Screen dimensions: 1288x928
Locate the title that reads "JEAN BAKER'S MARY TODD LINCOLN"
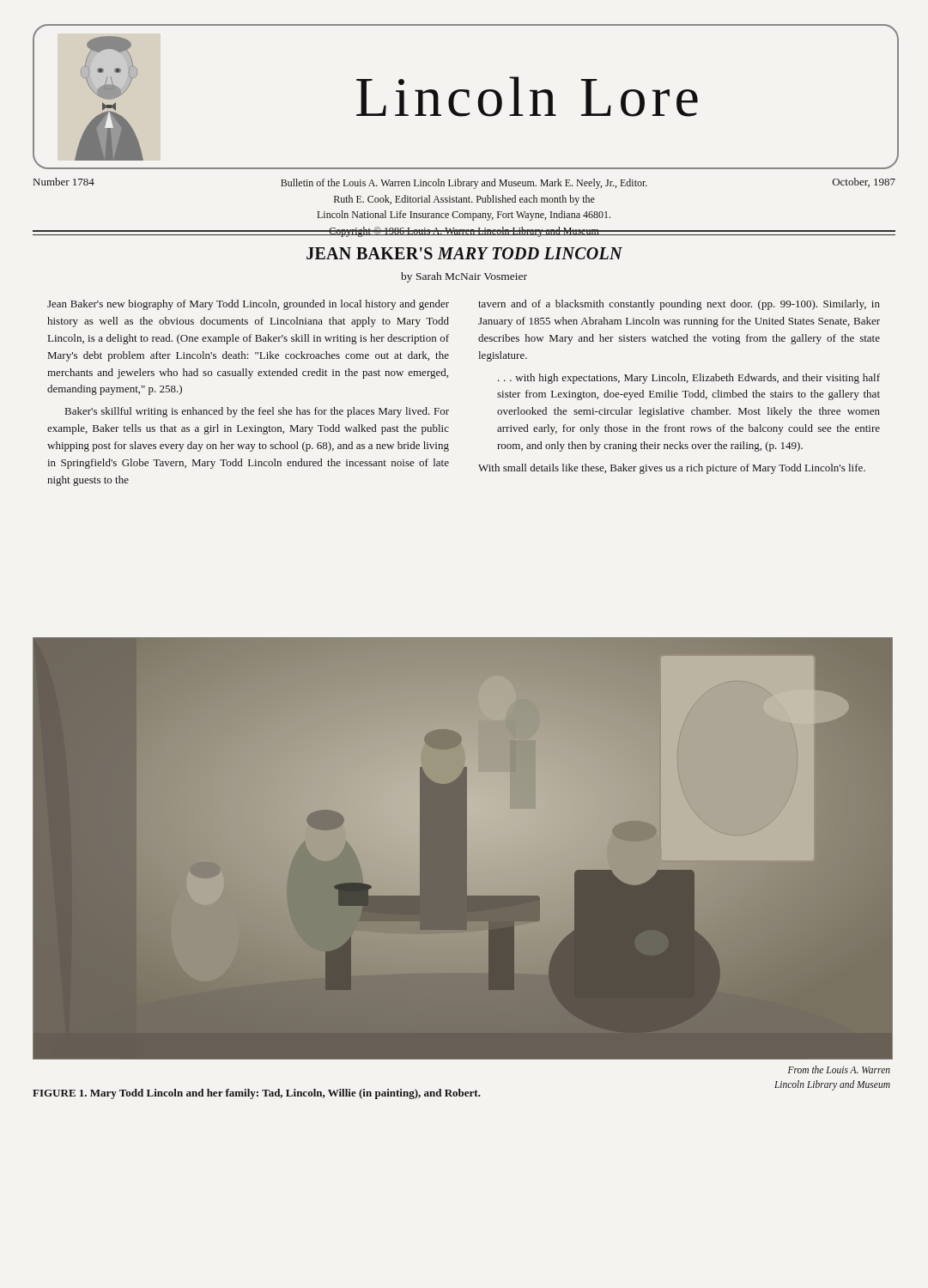[x=464, y=253]
